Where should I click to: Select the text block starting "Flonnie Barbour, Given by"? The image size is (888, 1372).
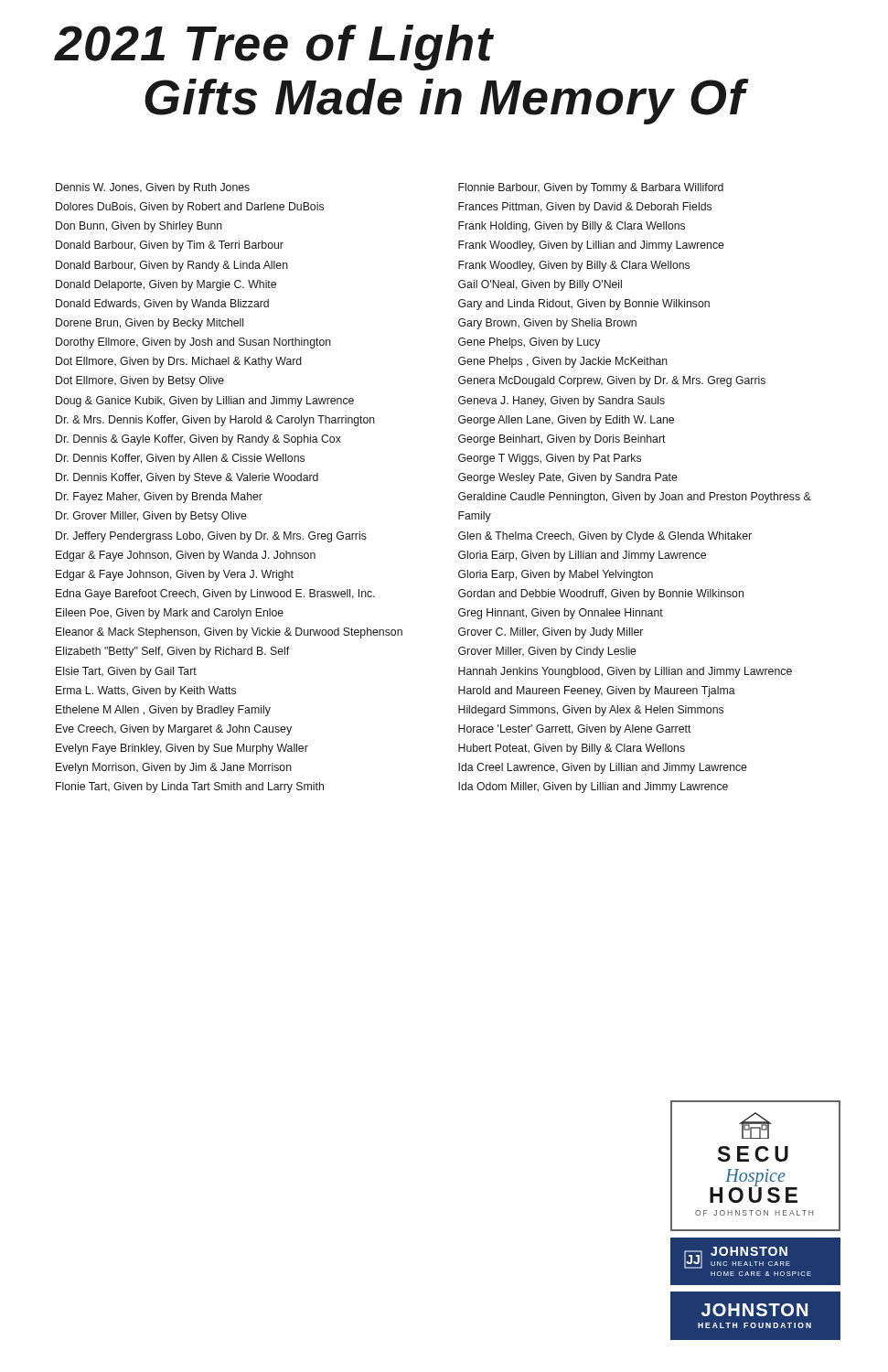[645, 488]
